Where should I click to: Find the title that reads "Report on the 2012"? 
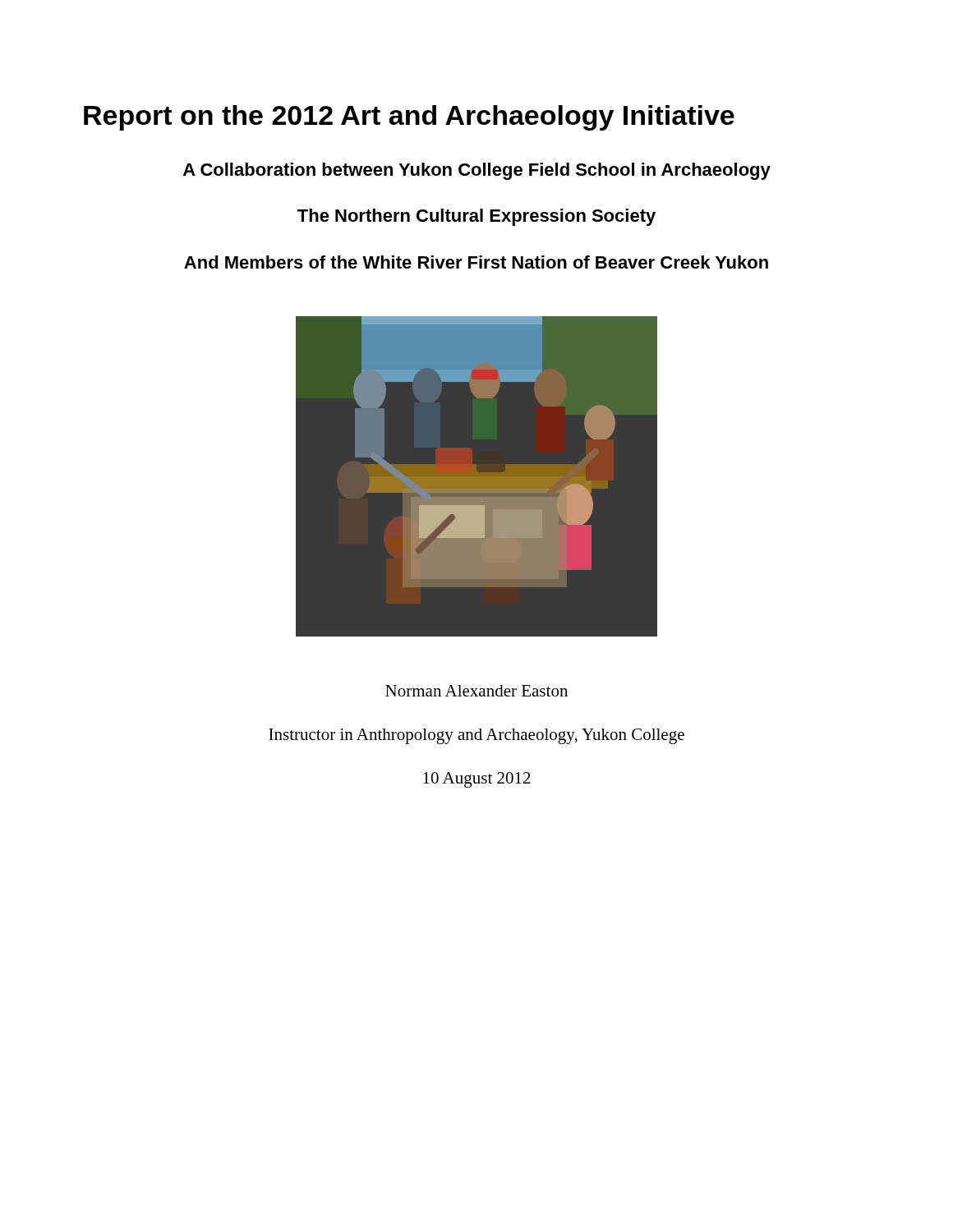[x=476, y=115]
